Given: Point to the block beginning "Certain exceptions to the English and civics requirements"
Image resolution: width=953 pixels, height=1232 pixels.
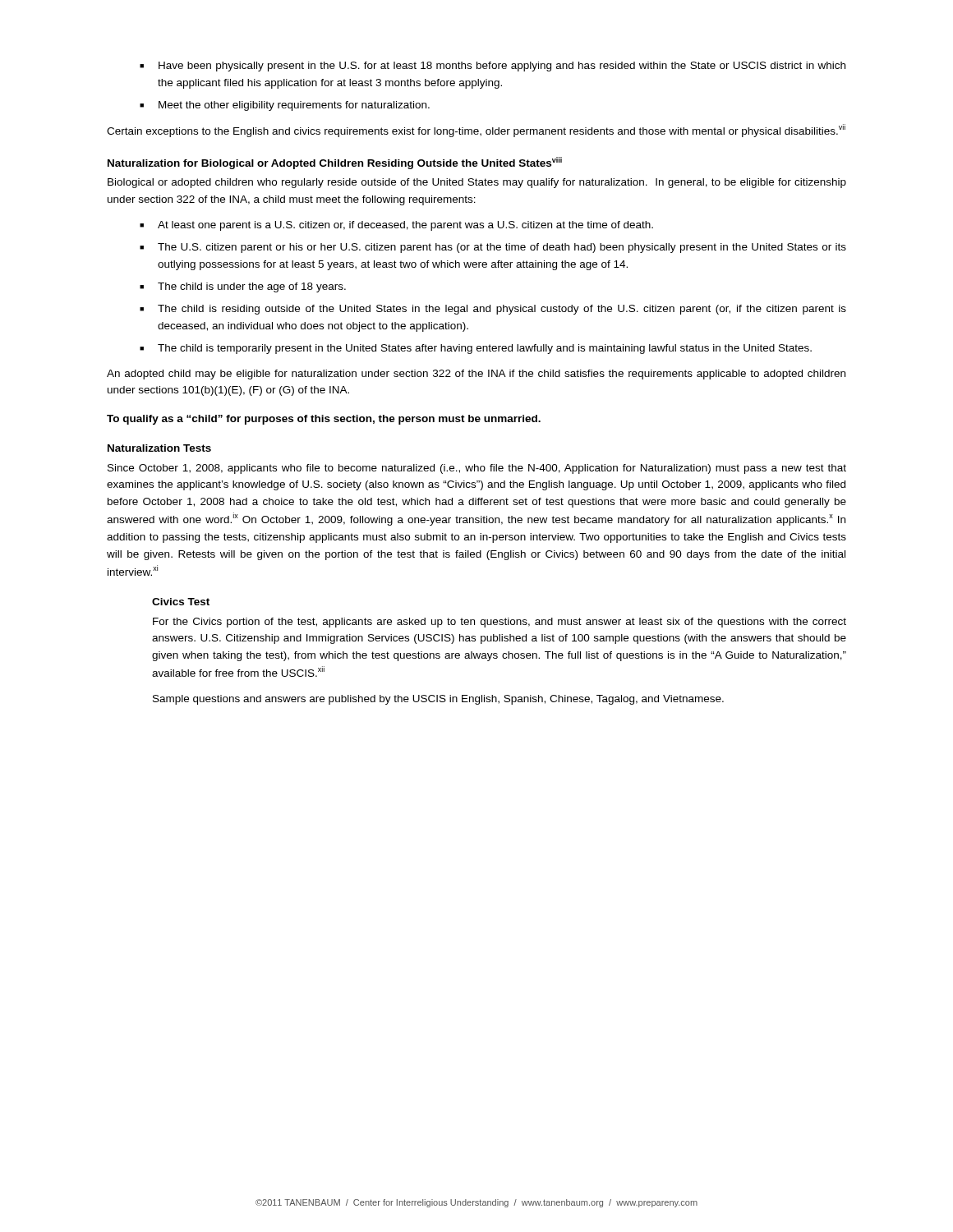Looking at the screenshot, I should pos(476,131).
